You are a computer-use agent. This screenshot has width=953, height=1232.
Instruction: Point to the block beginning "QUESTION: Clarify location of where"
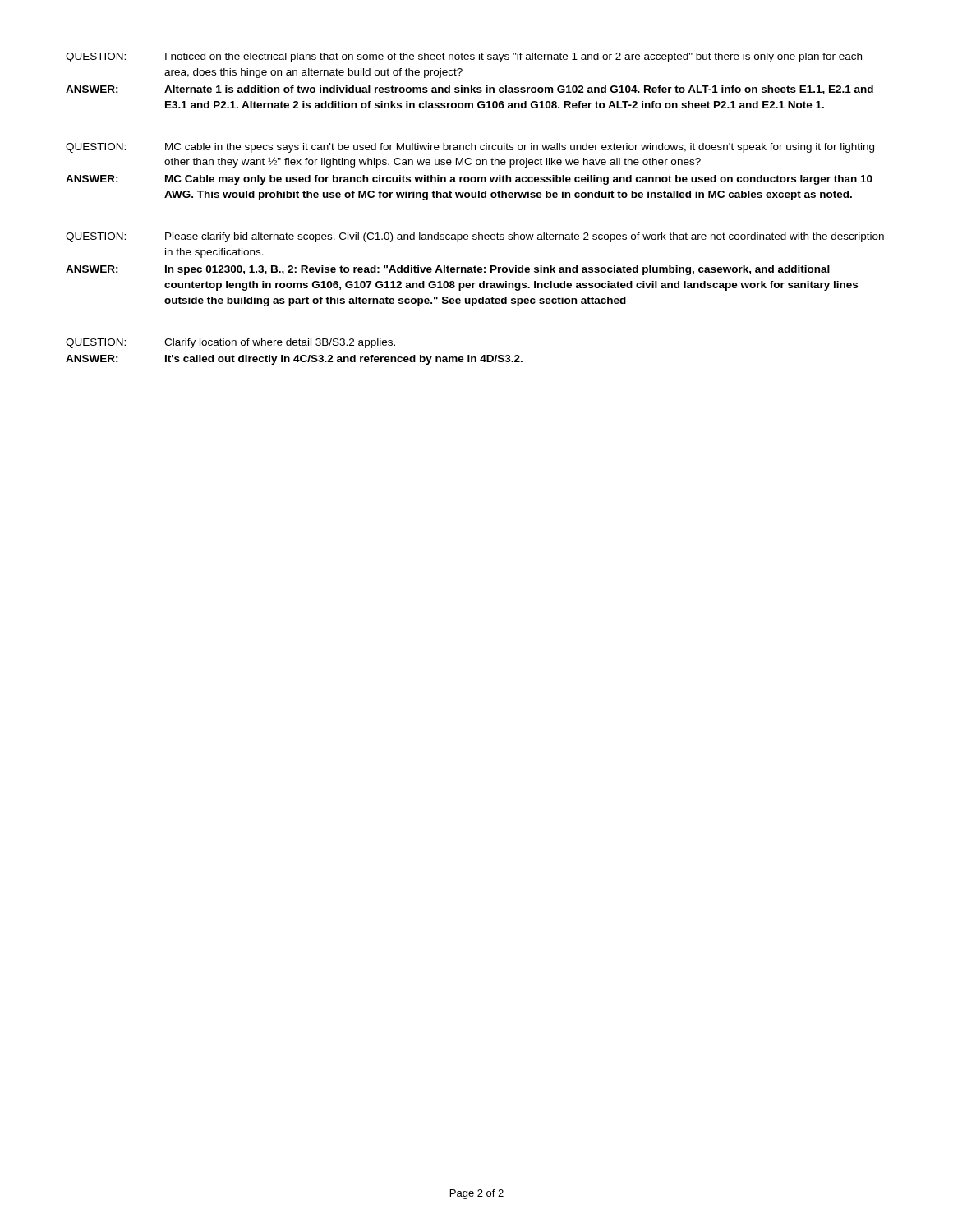231,342
